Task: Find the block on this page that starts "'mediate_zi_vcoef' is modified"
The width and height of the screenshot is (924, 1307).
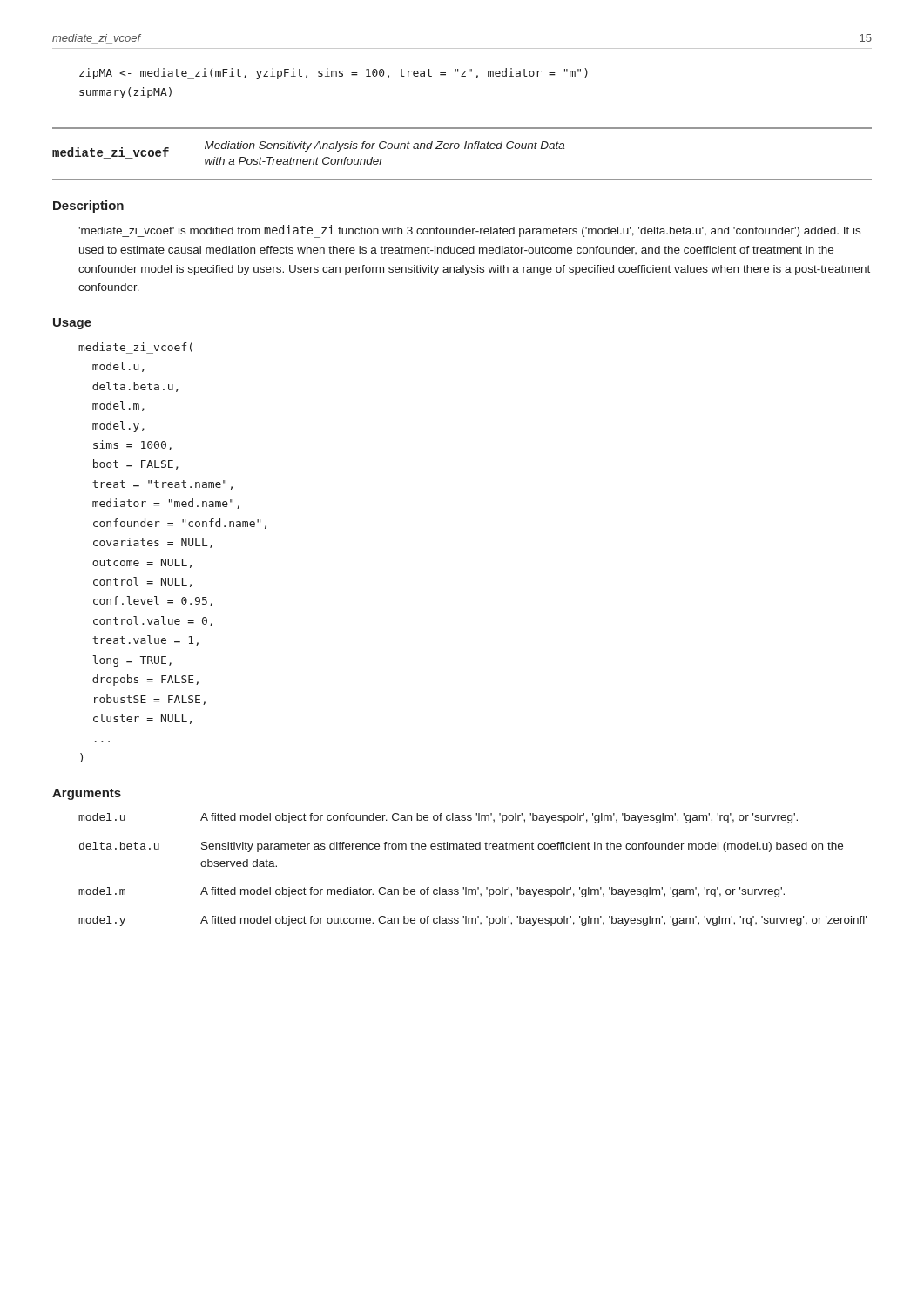Action: (x=474, y=259)
